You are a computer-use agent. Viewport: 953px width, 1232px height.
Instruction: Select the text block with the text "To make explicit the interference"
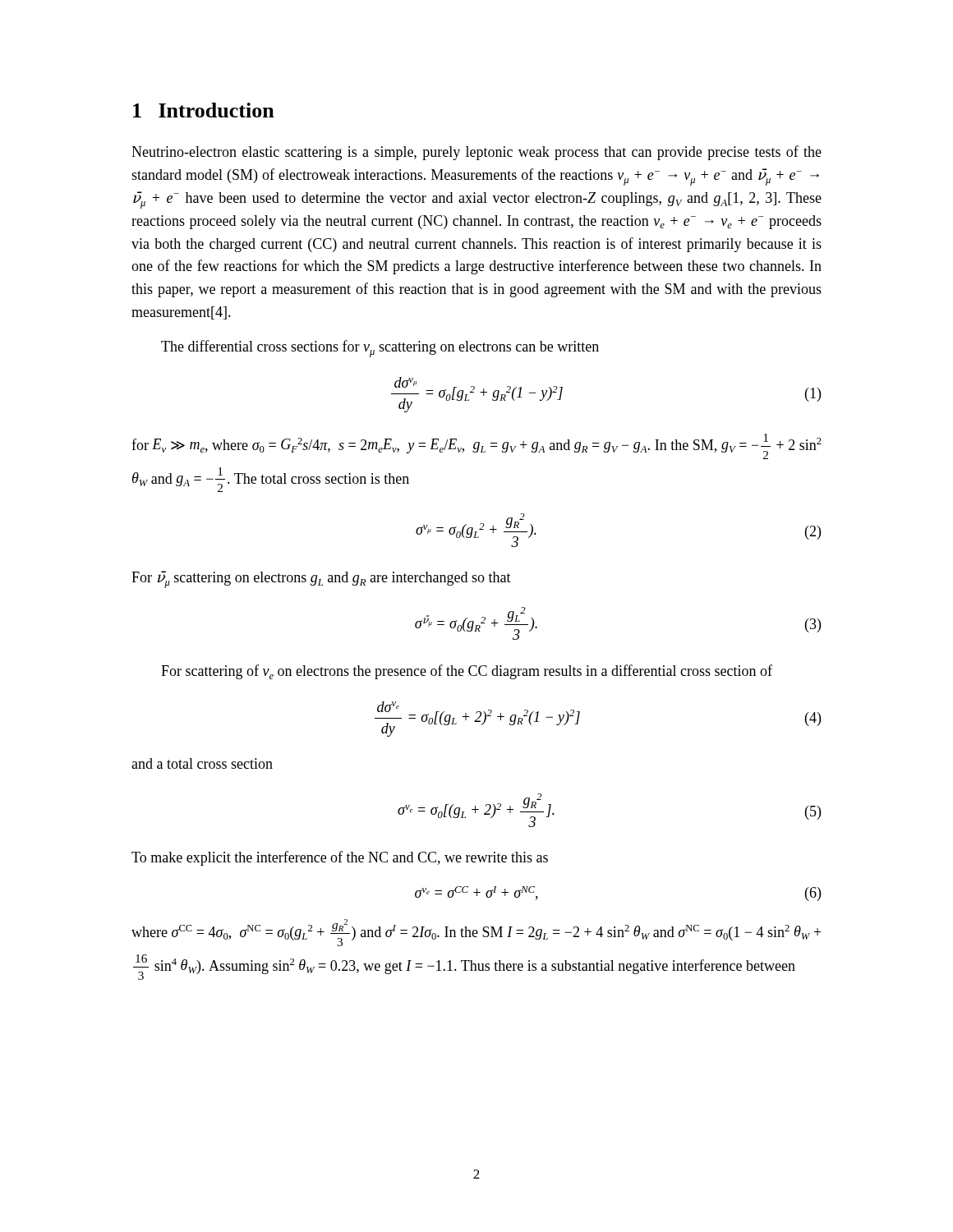340,858
